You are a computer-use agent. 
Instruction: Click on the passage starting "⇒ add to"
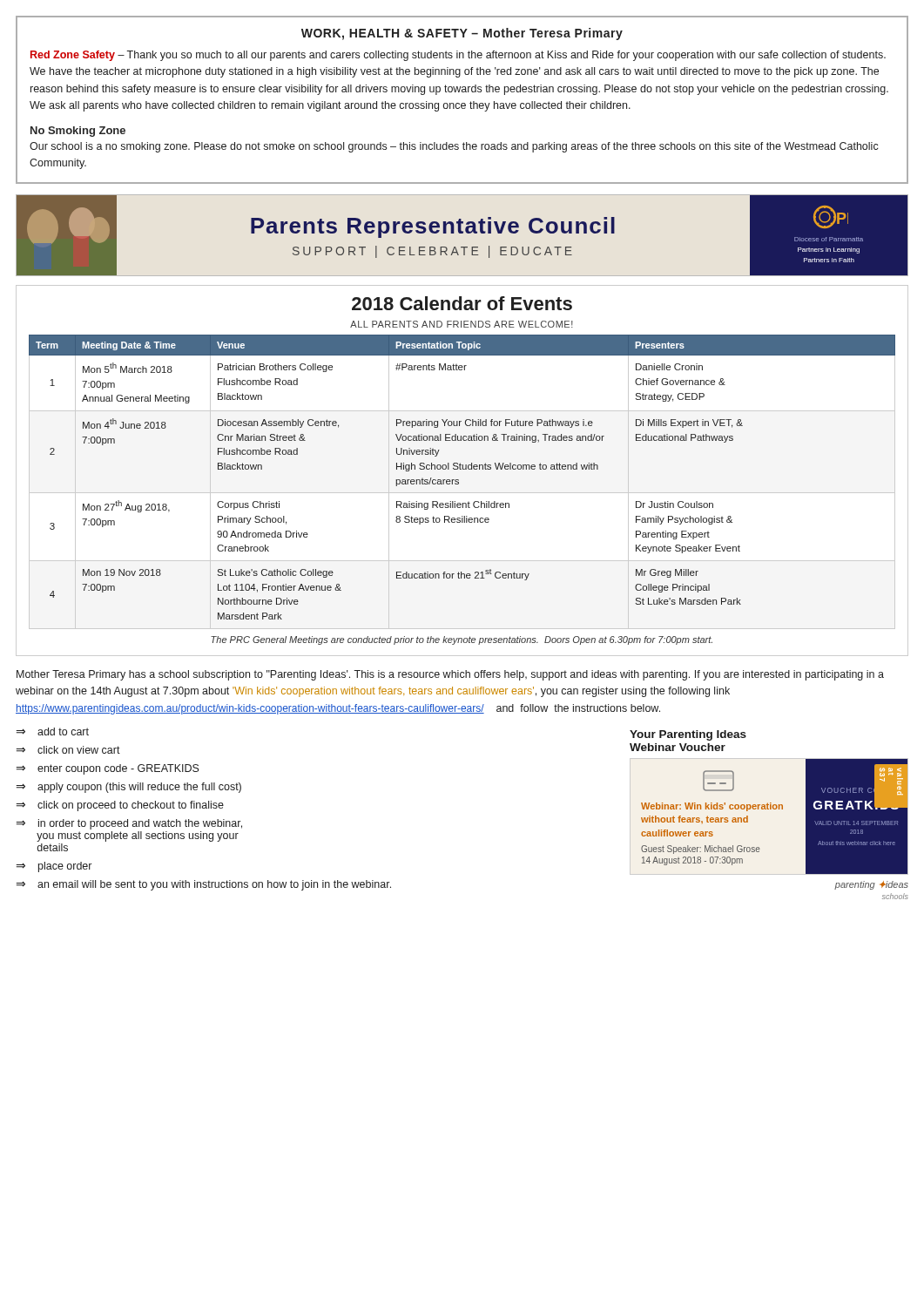click(x=52, y=731)
